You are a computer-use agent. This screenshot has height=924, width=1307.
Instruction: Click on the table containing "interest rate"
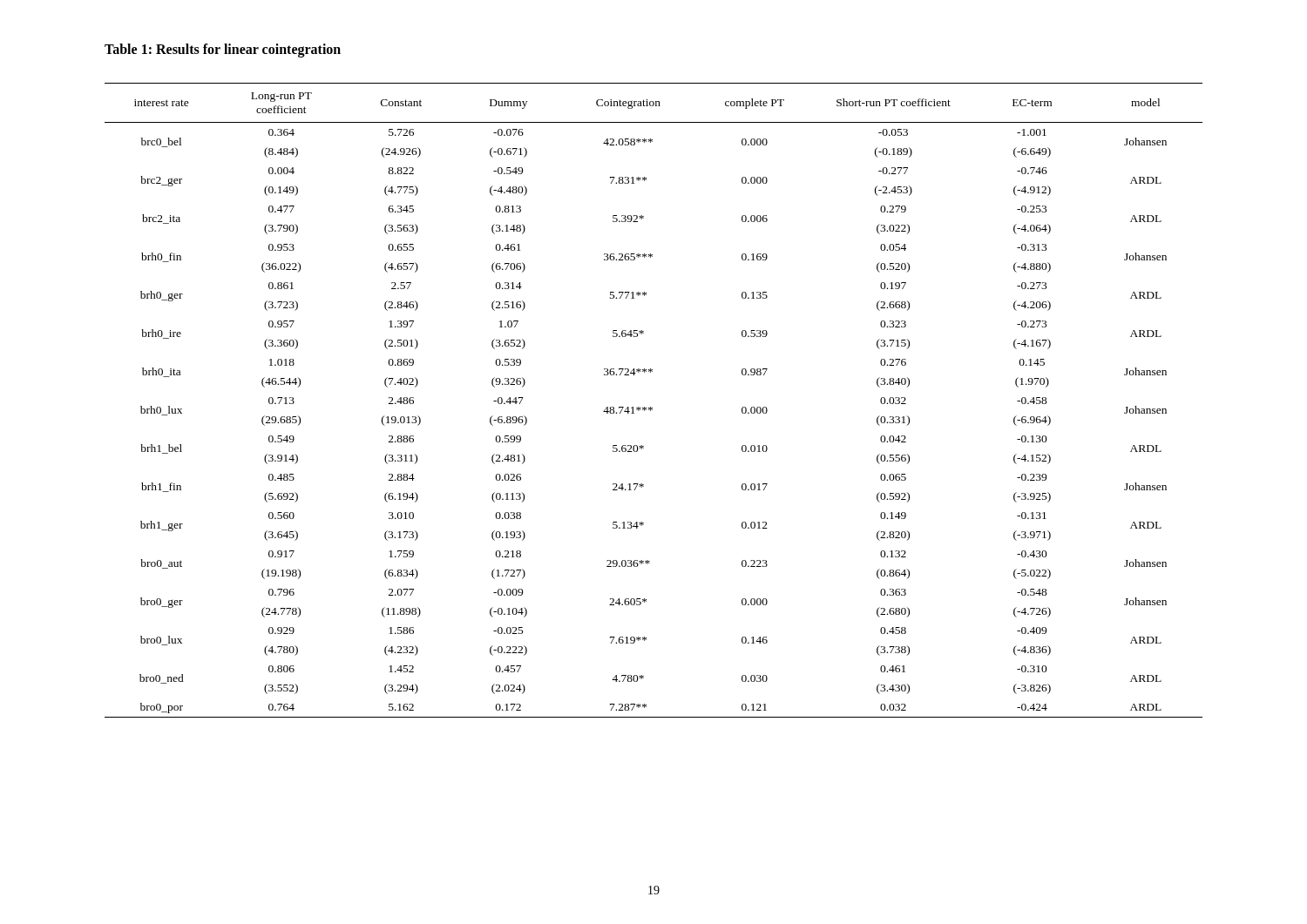pos(654,400)
